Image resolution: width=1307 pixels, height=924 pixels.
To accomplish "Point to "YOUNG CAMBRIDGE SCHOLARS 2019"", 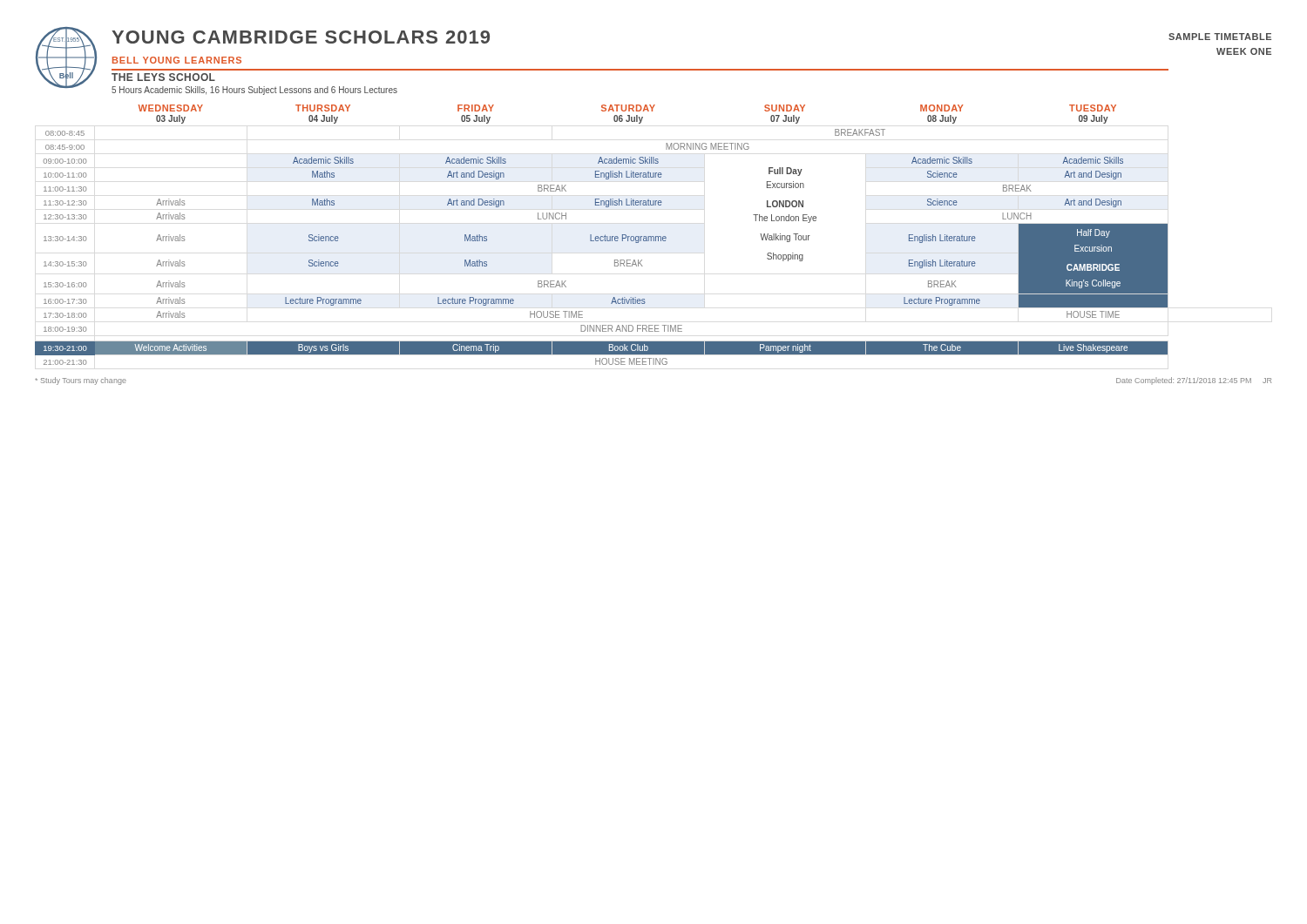I will [x=302, y=37].
